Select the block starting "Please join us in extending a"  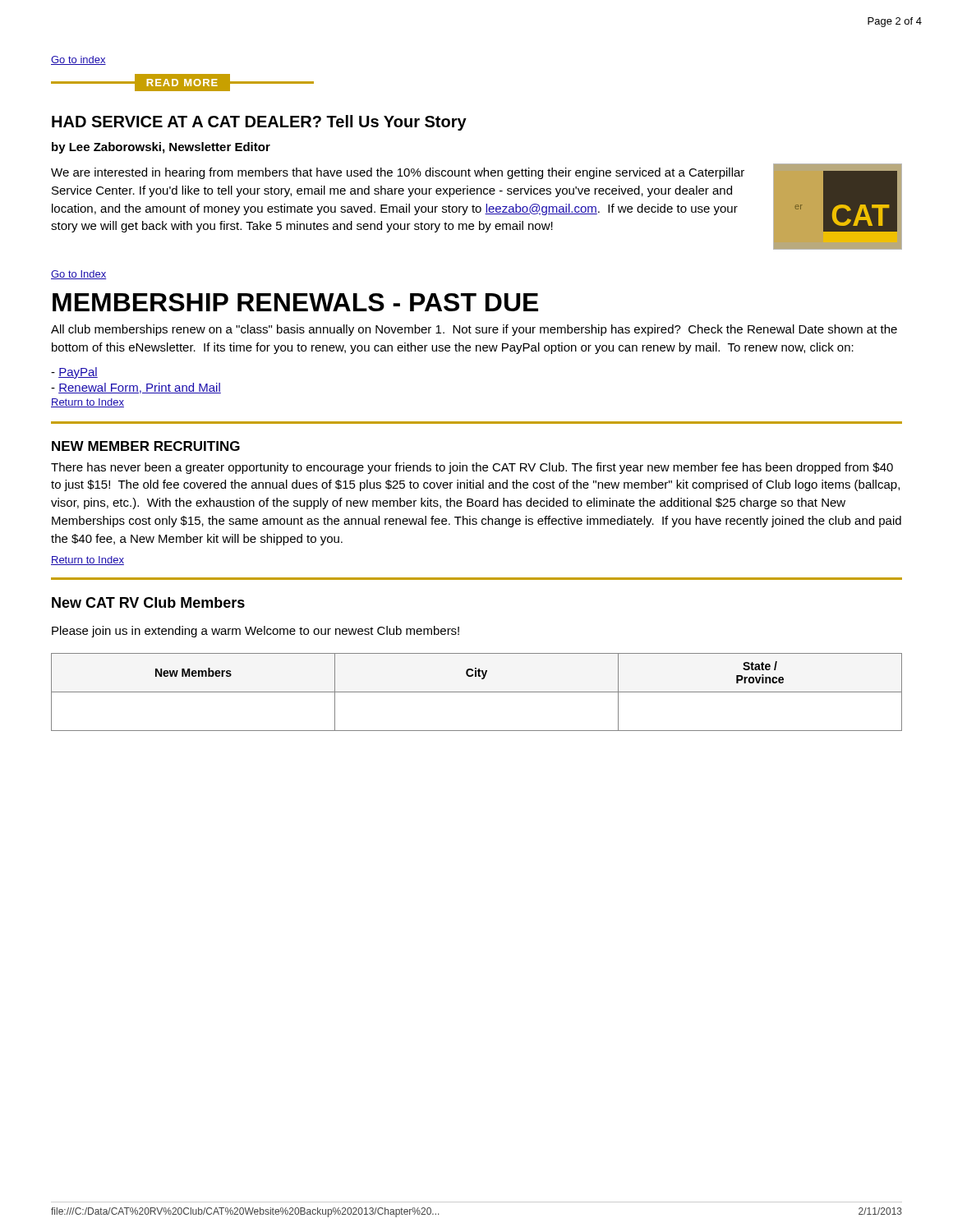point(256,631)
